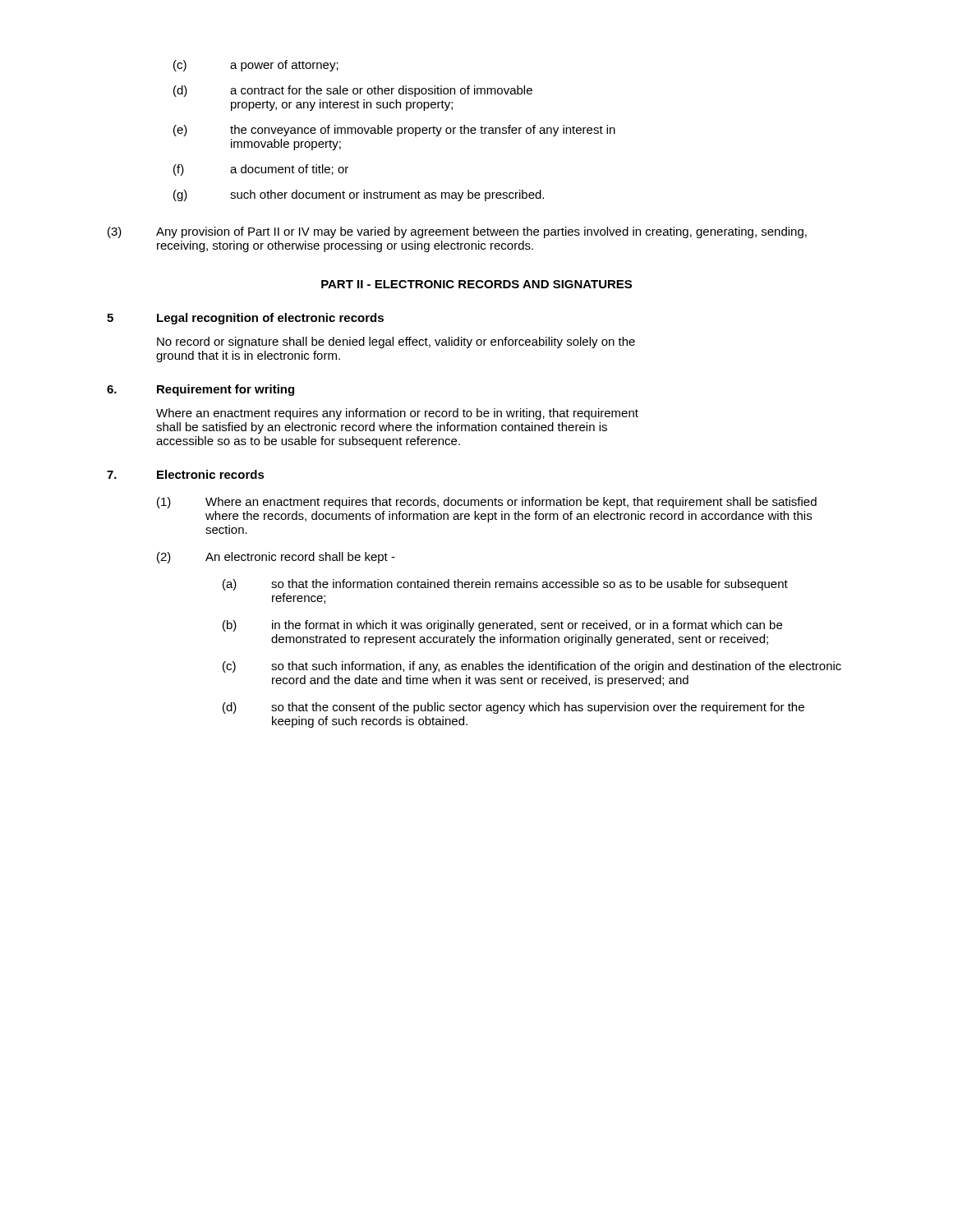Viewport: 953px width, 1232px height.
Task: Click on the text block that reads "Where an enactment requires any information or record"
Action: tap(397, 427)
